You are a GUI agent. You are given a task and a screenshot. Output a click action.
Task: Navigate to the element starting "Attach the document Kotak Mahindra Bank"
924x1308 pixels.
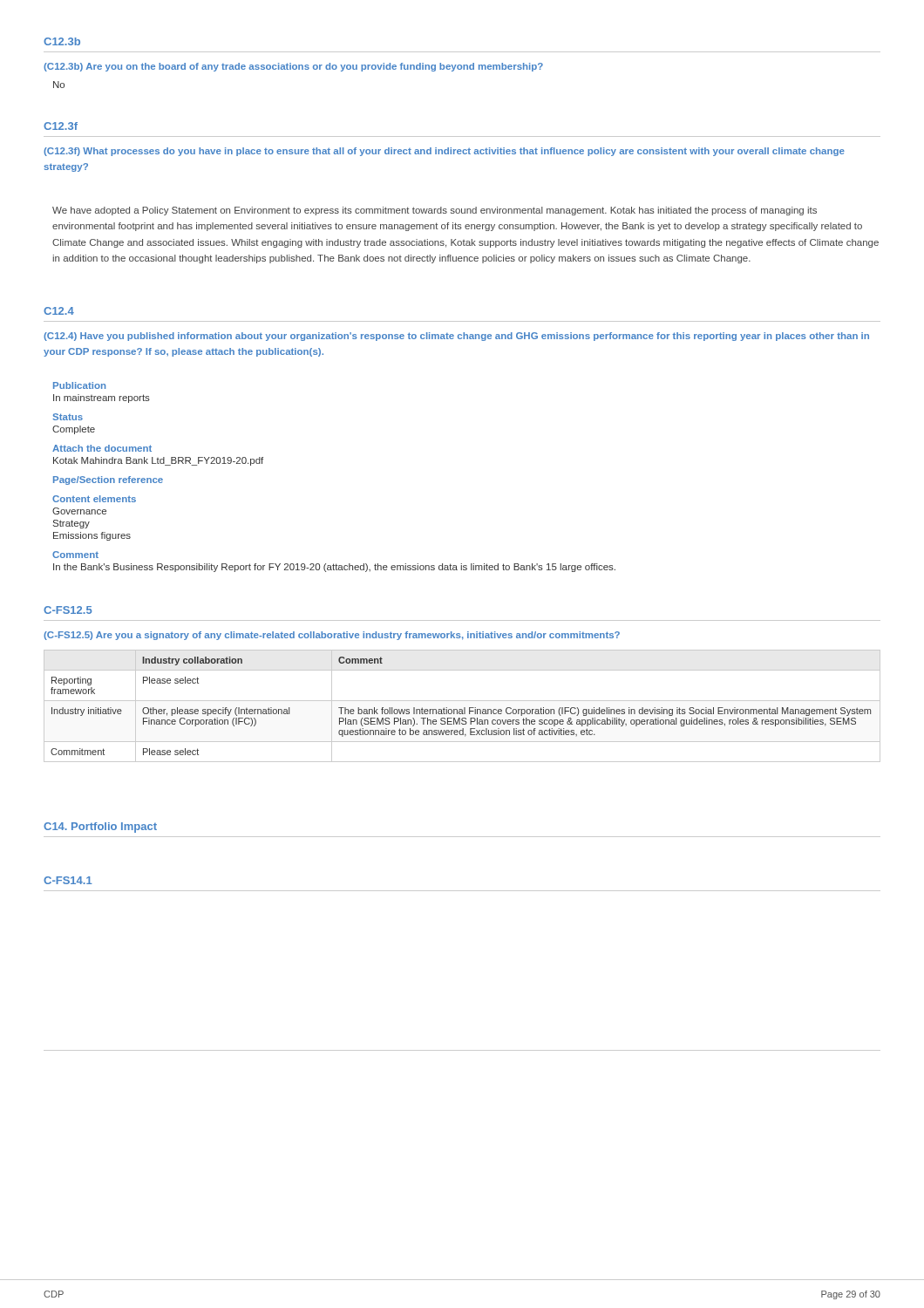tap(102, 448)
